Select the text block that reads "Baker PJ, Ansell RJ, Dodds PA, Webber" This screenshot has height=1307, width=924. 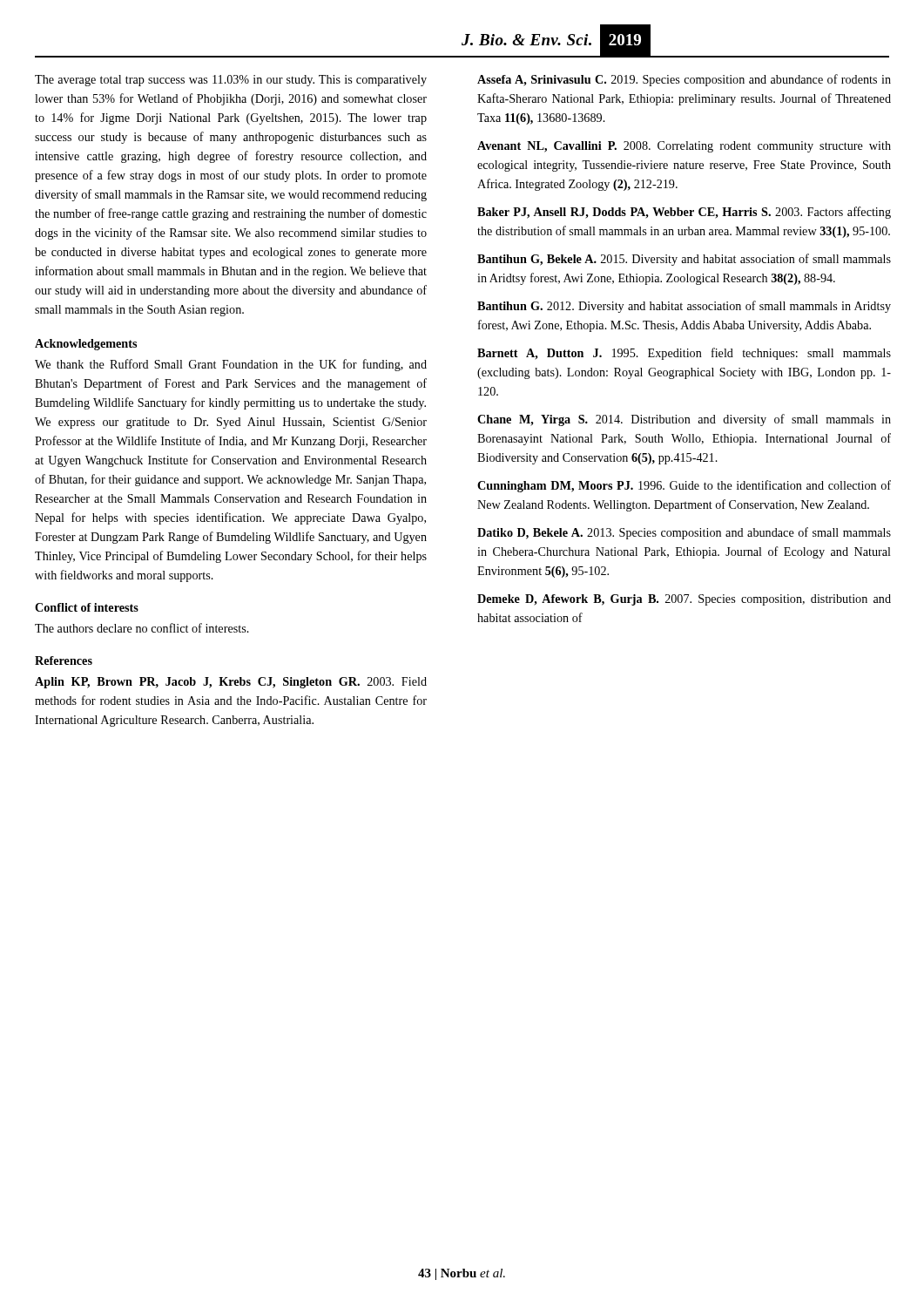click(684, 221)
